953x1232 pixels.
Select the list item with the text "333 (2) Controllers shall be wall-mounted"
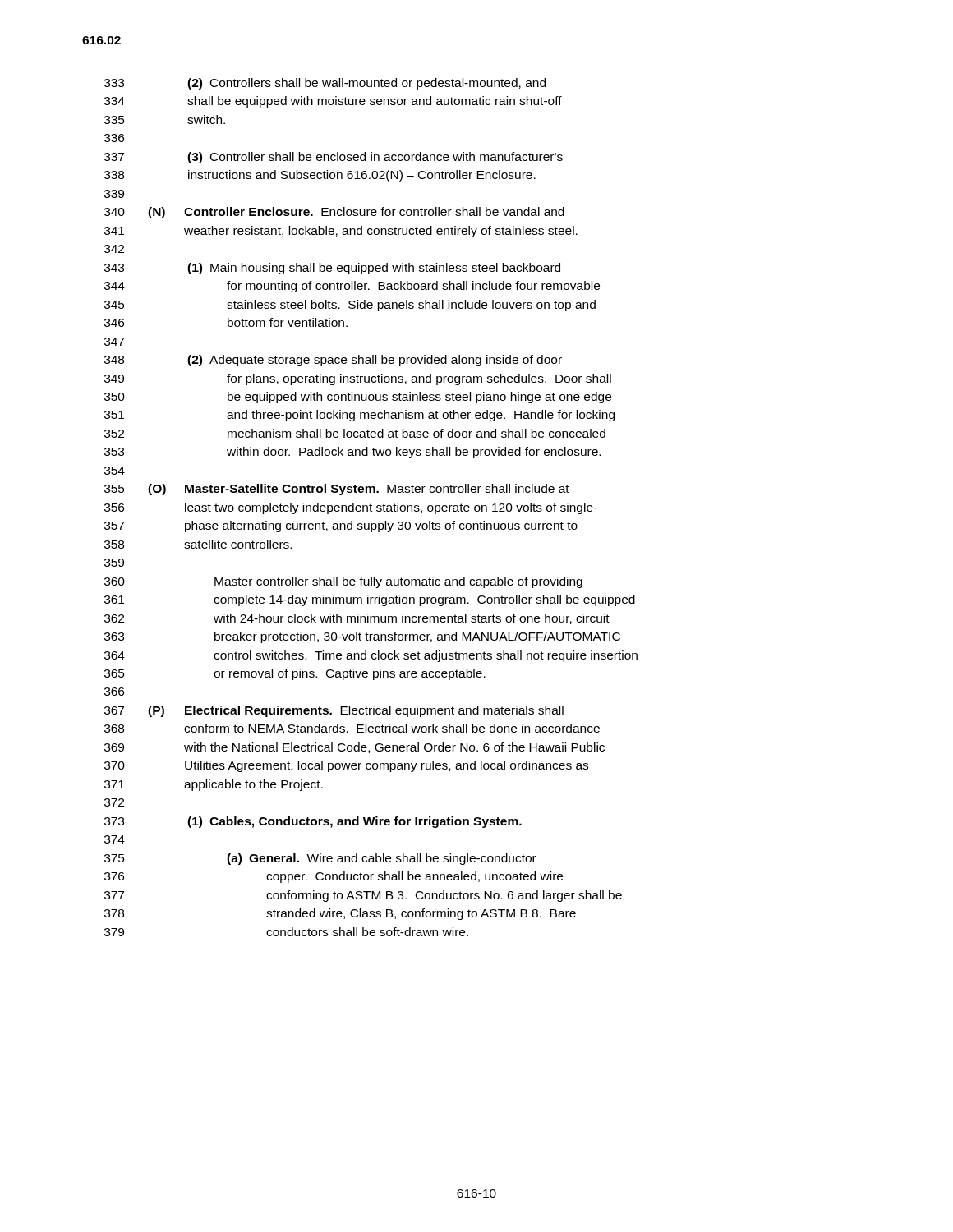(x=476, y=83)
